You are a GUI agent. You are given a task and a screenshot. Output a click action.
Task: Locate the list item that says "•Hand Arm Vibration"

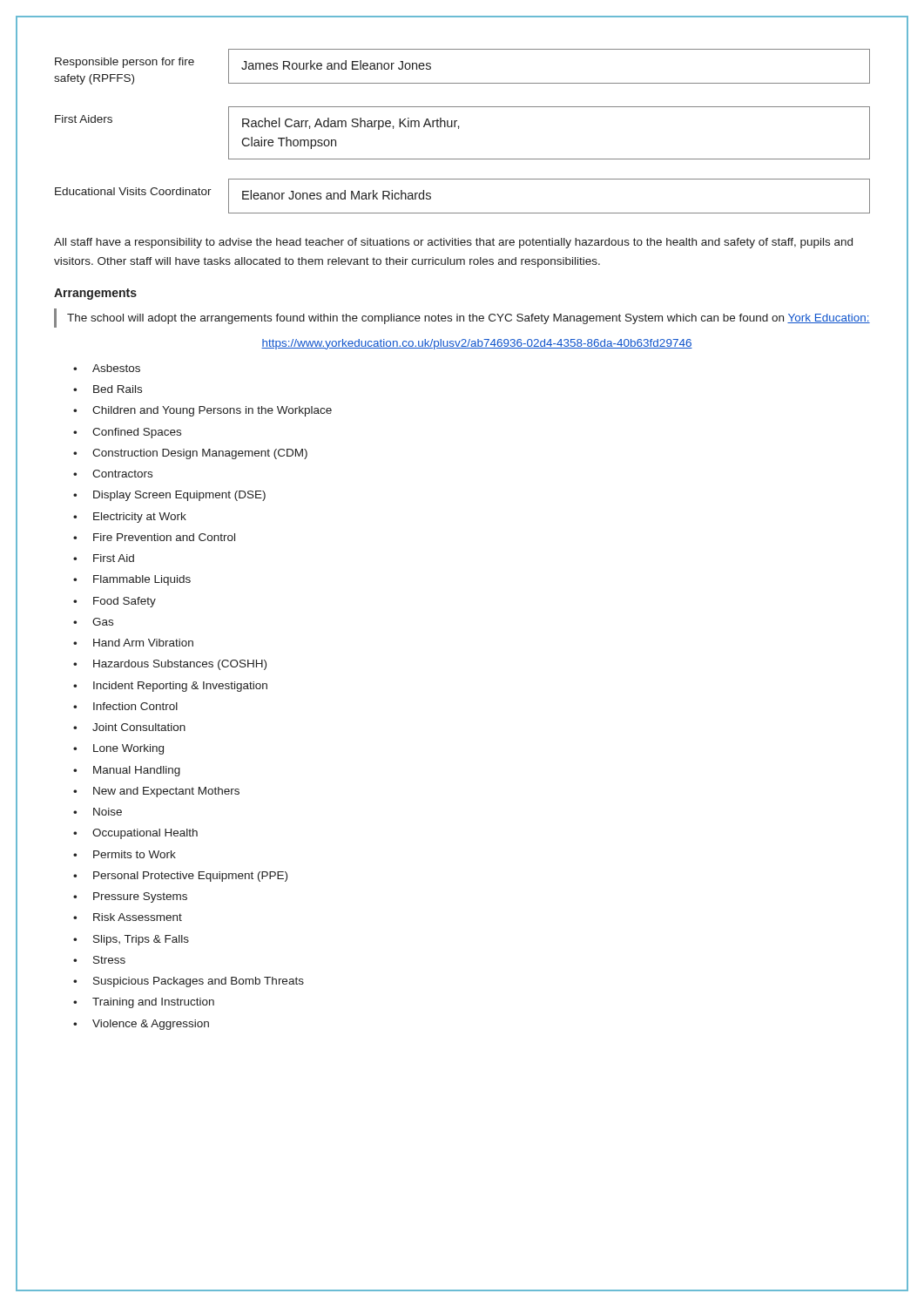click(134, 644)
